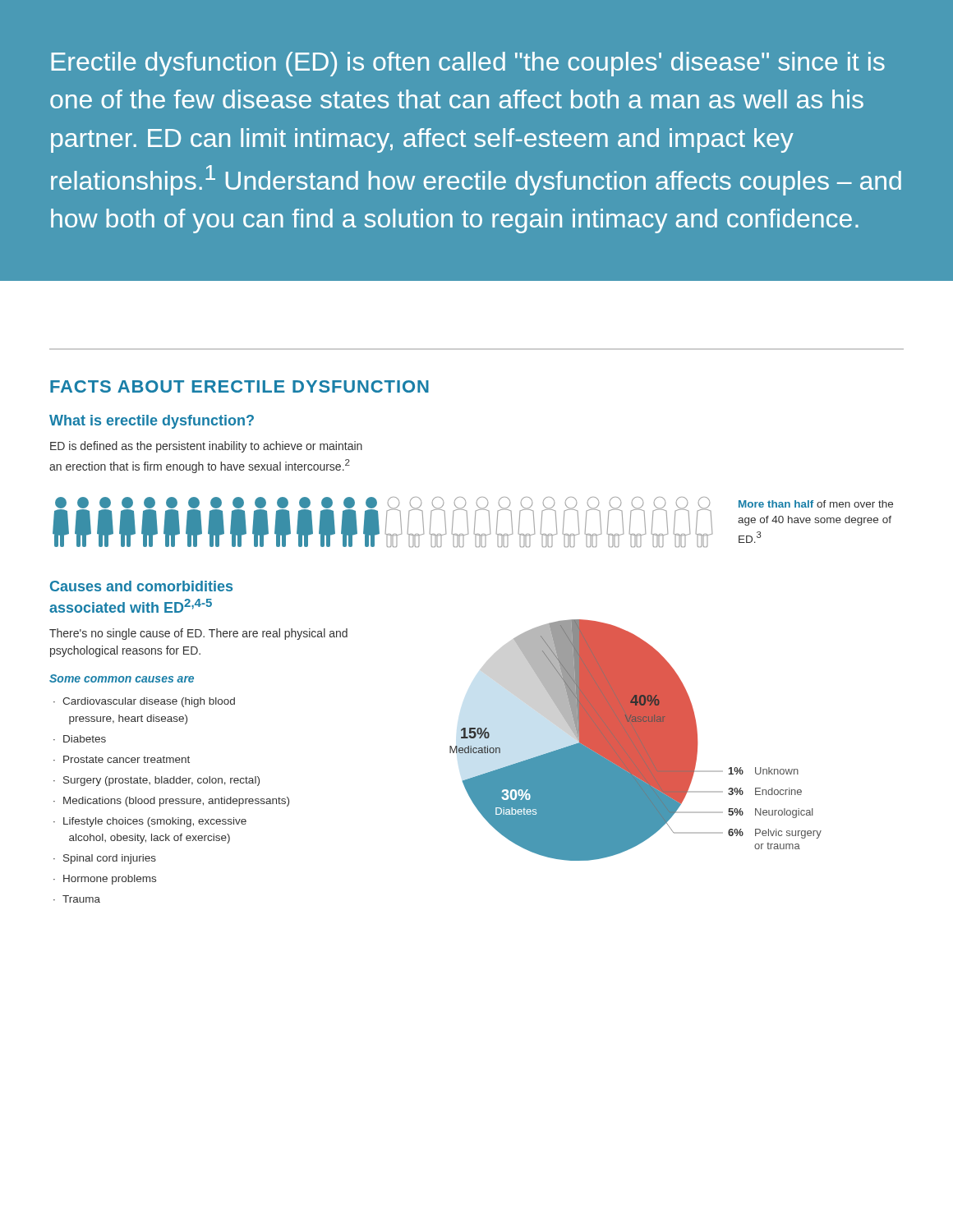
Task: Find the text starting "What is erectile"
Action: (x=152, y=420)
